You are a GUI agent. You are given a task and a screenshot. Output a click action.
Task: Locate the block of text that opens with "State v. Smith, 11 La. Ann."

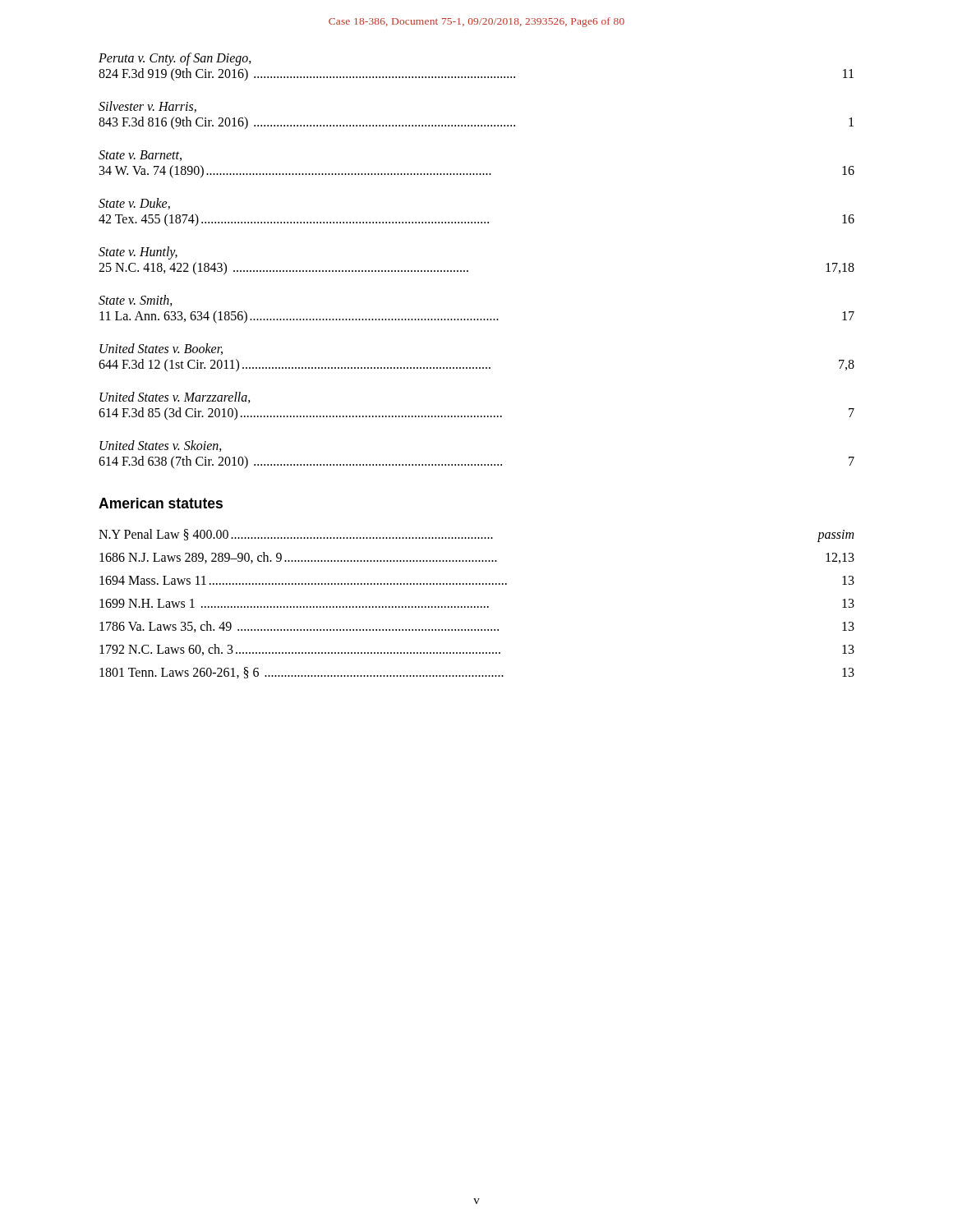(x=476, y=308)
